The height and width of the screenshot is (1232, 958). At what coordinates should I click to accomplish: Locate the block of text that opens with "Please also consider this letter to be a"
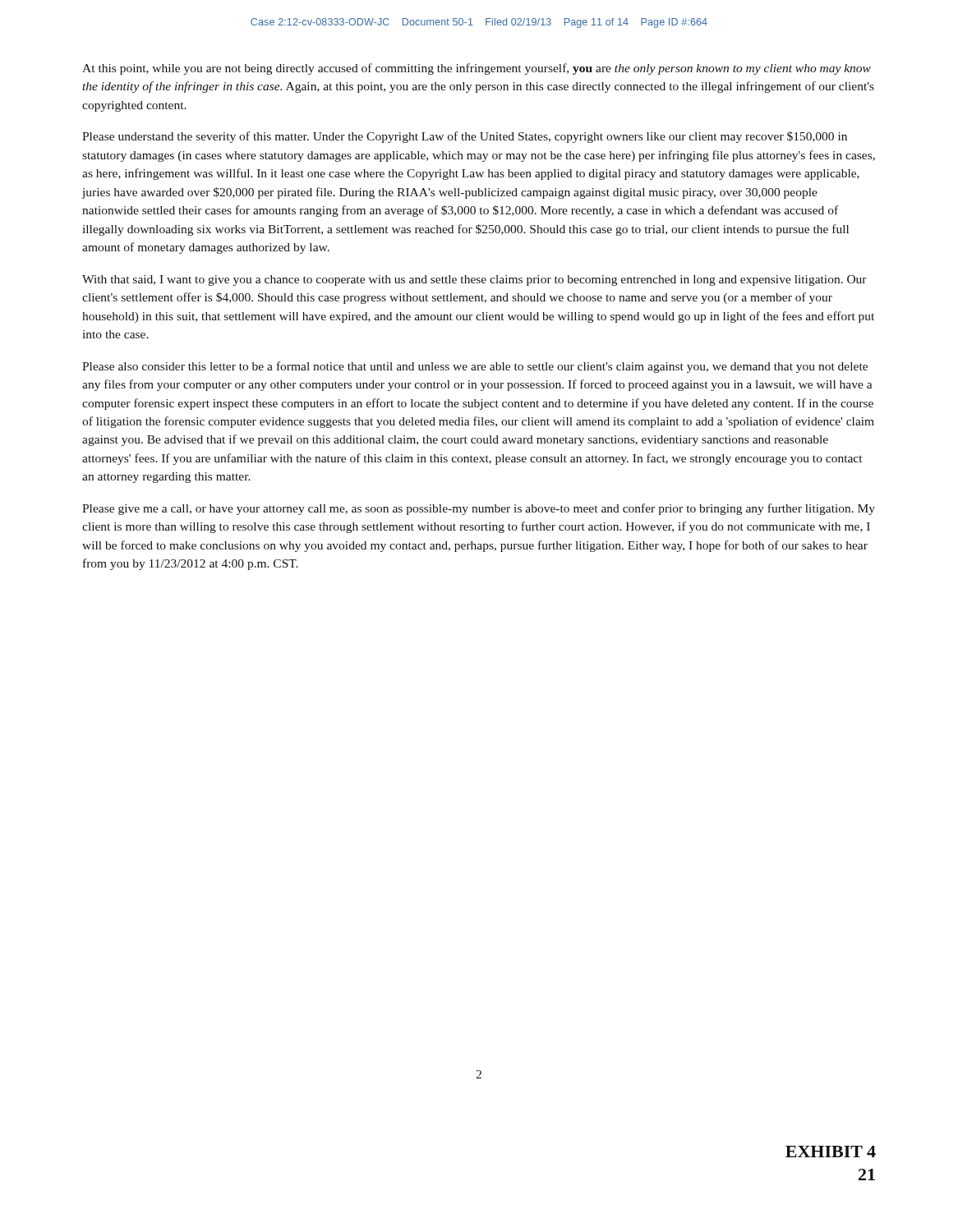pyautogui.click(x=478, y=421)
